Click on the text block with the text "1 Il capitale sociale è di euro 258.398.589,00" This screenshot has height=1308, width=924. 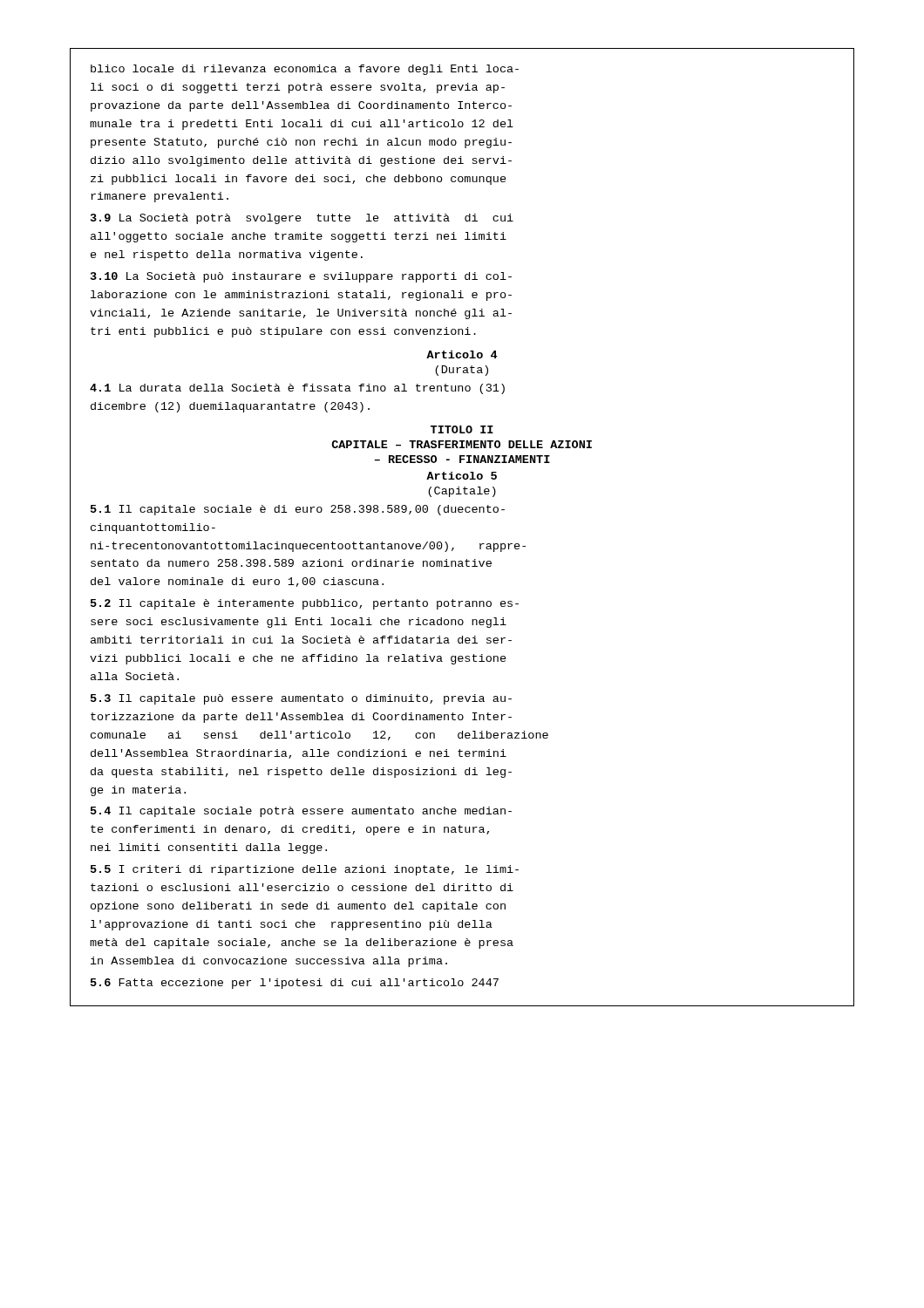pos(309,546)
